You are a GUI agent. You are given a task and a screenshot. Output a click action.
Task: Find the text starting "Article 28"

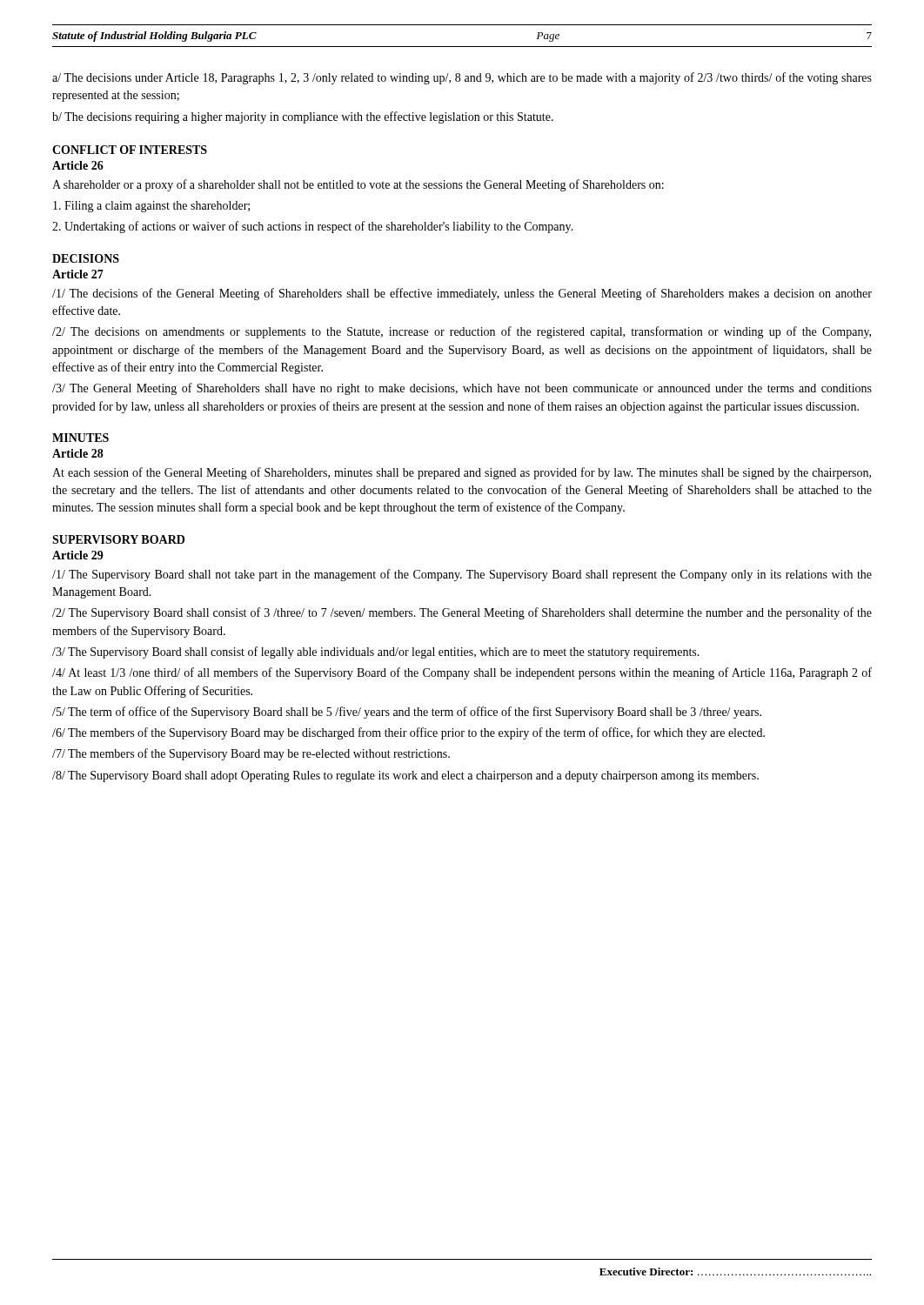78,454
